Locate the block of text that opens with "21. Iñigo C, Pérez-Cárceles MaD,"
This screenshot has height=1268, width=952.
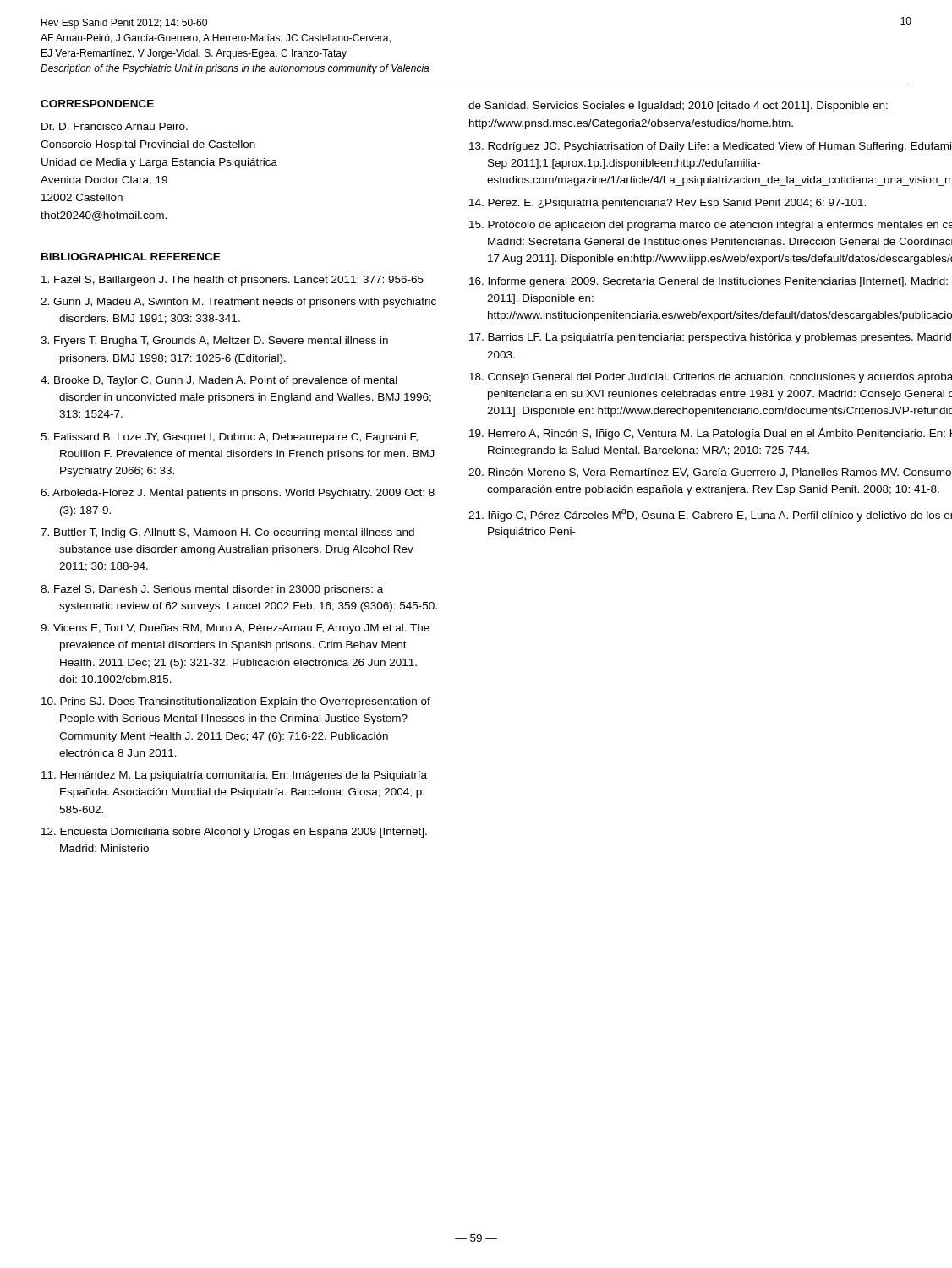(x=710, y=522)
